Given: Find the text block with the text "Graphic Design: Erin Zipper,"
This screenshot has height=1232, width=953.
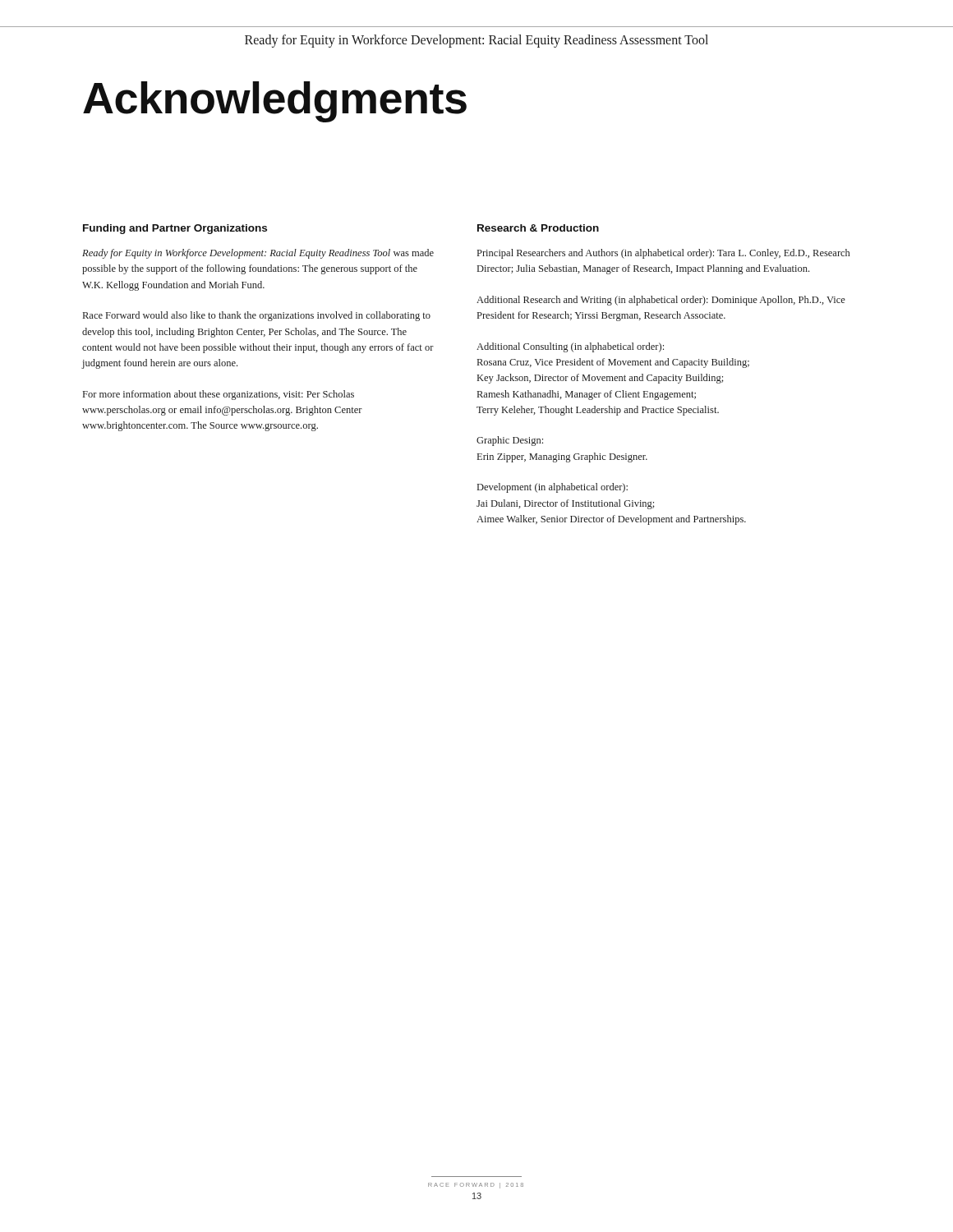Looking at the screenshot, I should (x=562, y=449).
